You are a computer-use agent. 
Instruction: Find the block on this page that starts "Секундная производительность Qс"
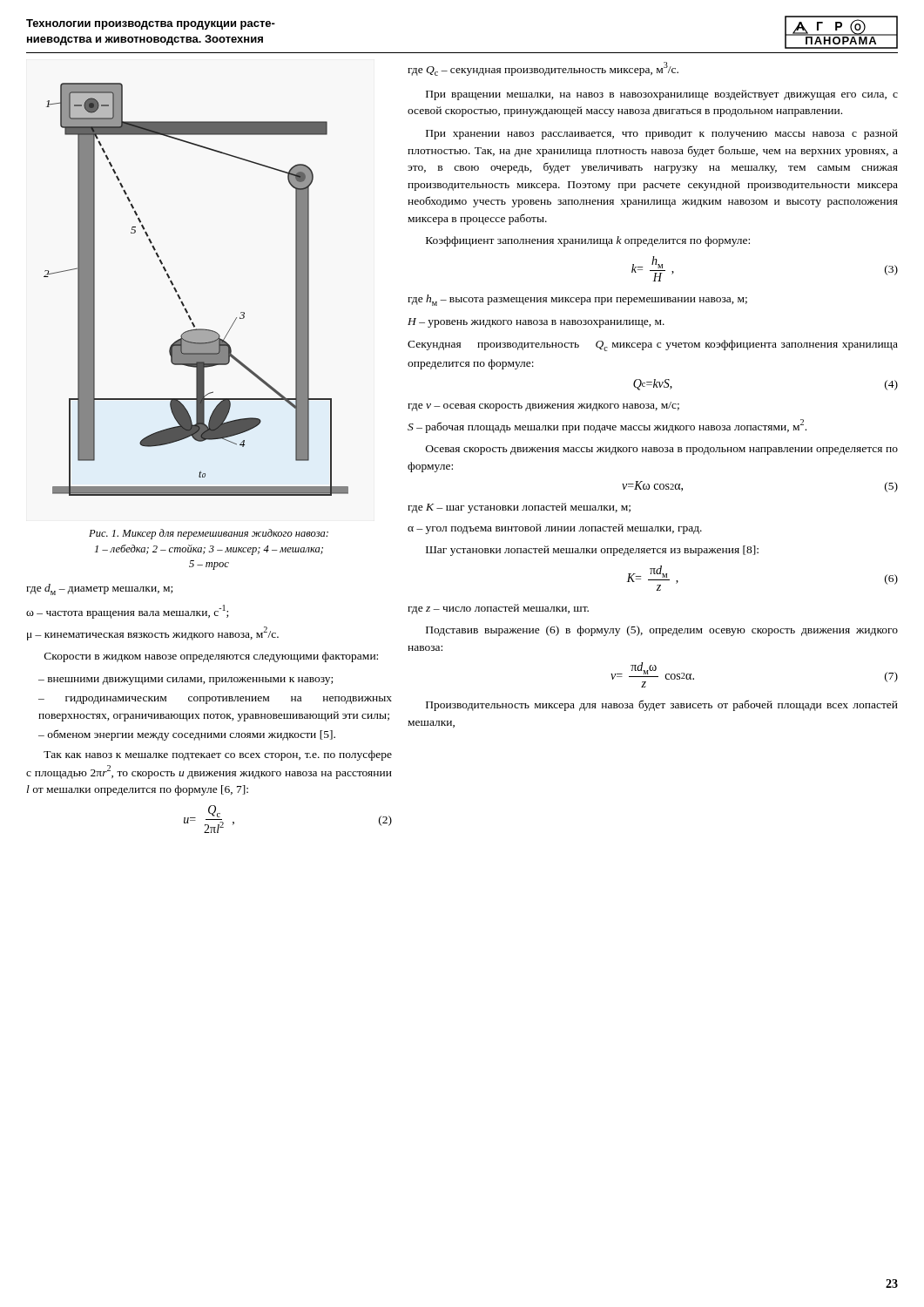[x=653, y=353]
